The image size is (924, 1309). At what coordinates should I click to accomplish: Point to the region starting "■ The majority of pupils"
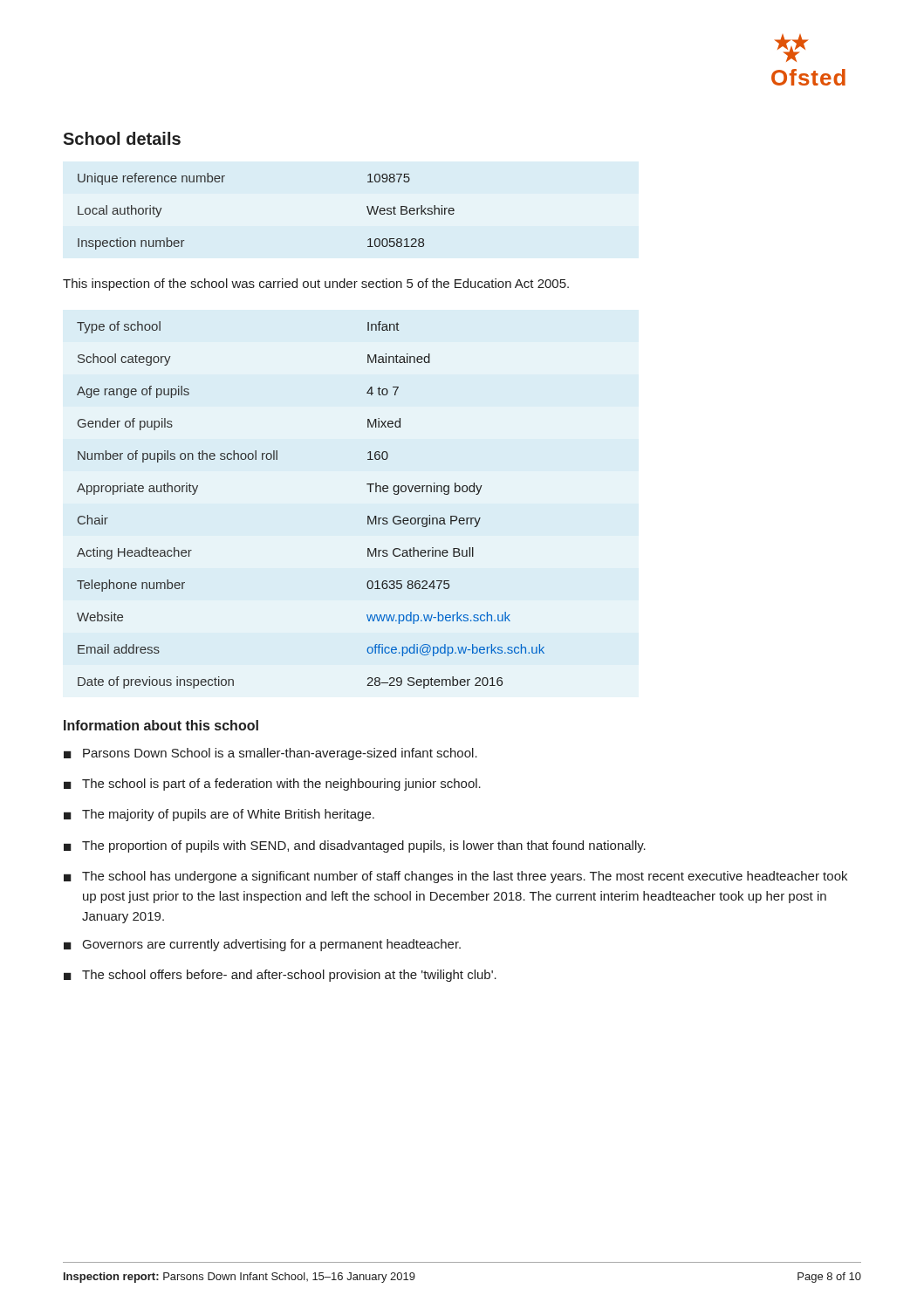[219, 815]
